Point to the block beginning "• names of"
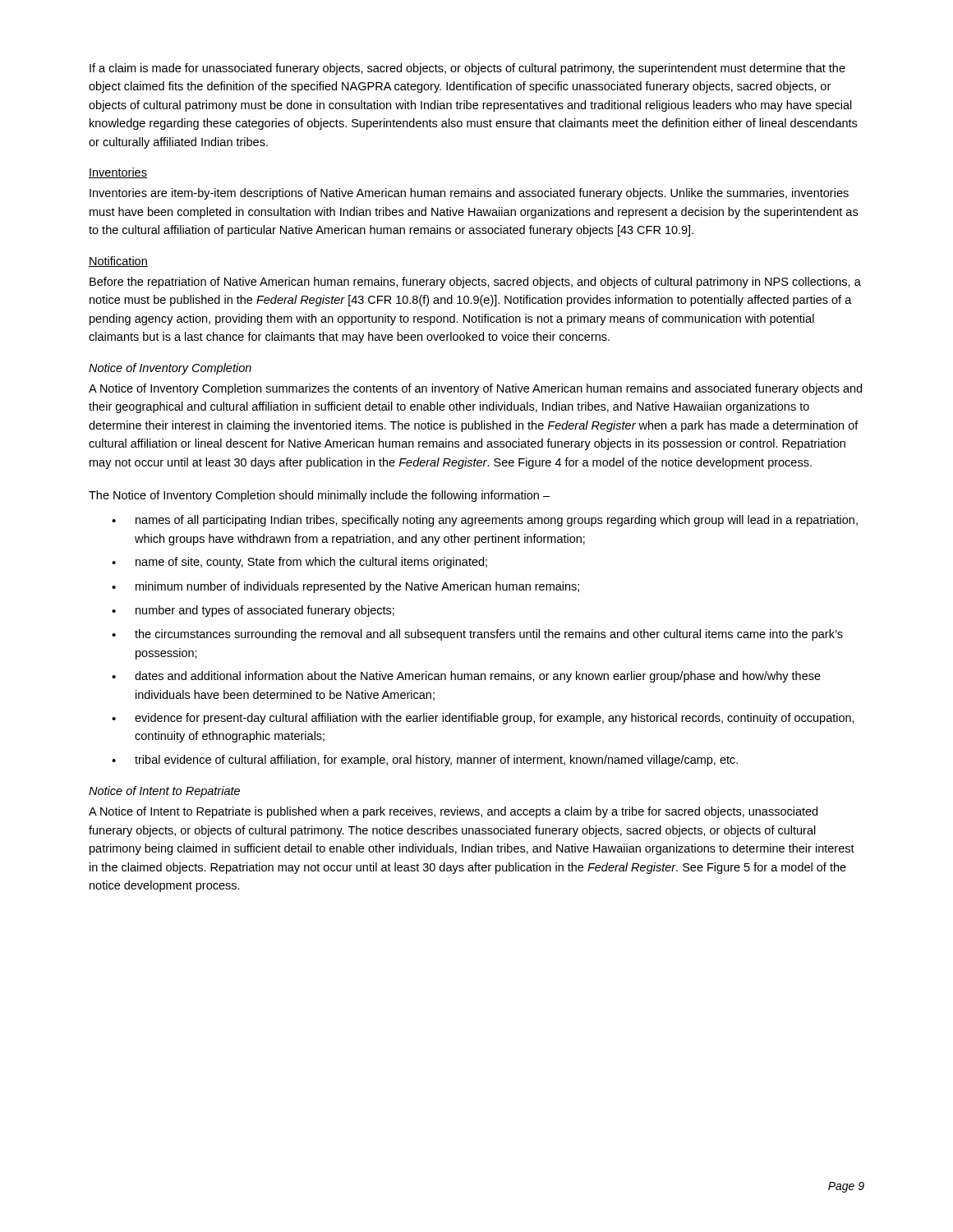The width and height of the screenshot is (953, 1232). click(488, 530)
